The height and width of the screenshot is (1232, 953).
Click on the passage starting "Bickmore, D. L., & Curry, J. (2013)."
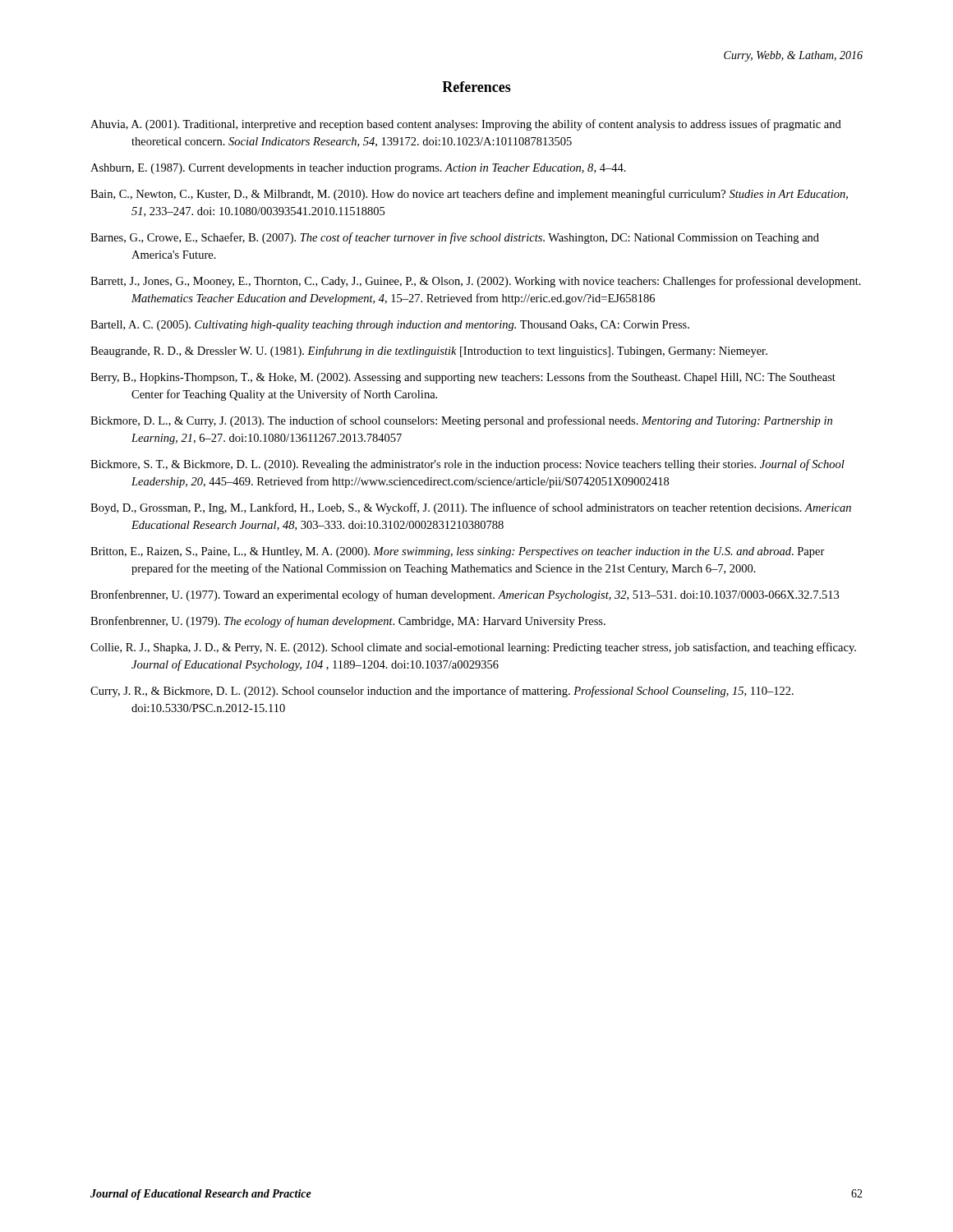[462, 429]
